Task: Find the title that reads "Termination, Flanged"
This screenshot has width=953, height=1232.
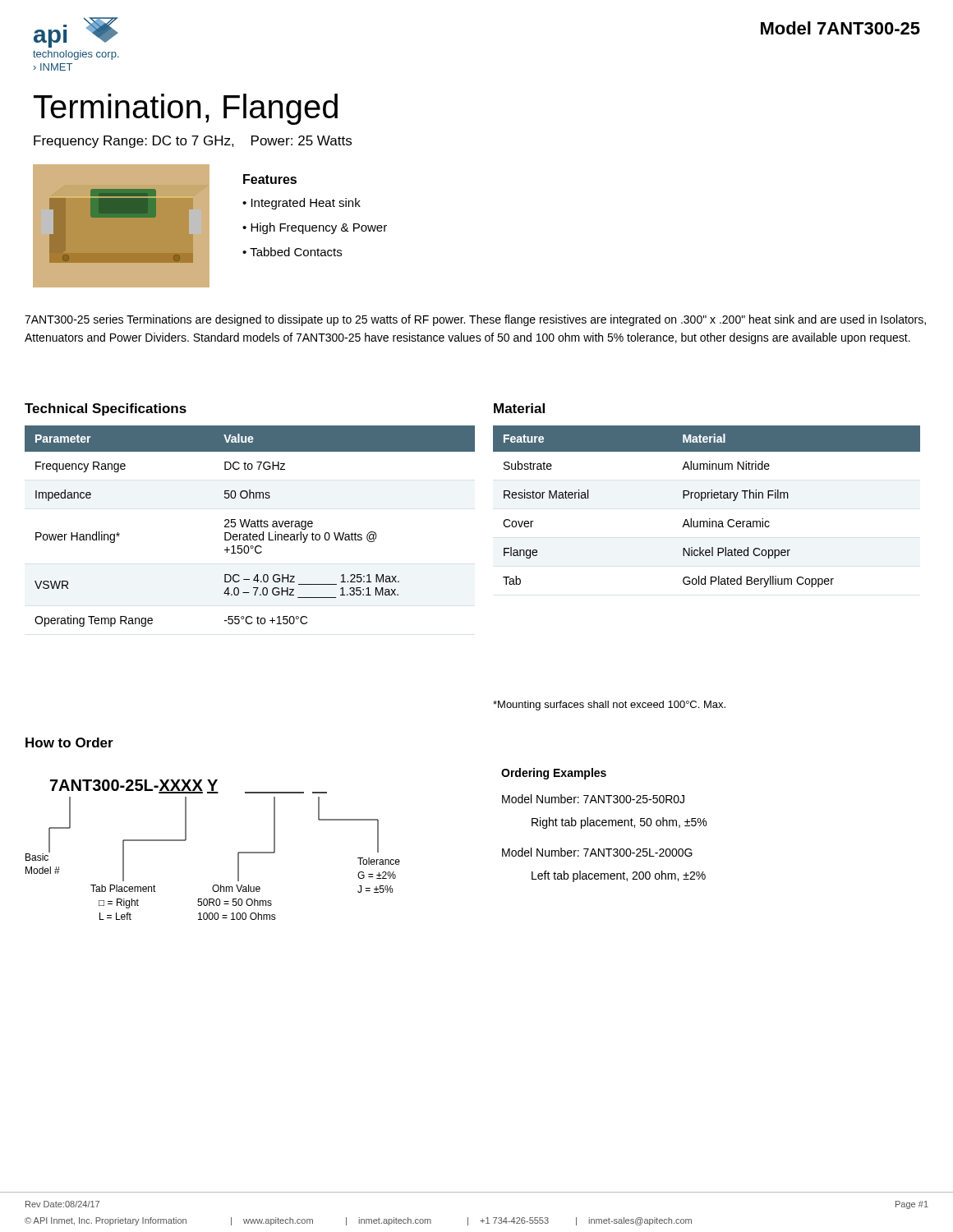Action: pyautogui.click(x=186, y=107)
